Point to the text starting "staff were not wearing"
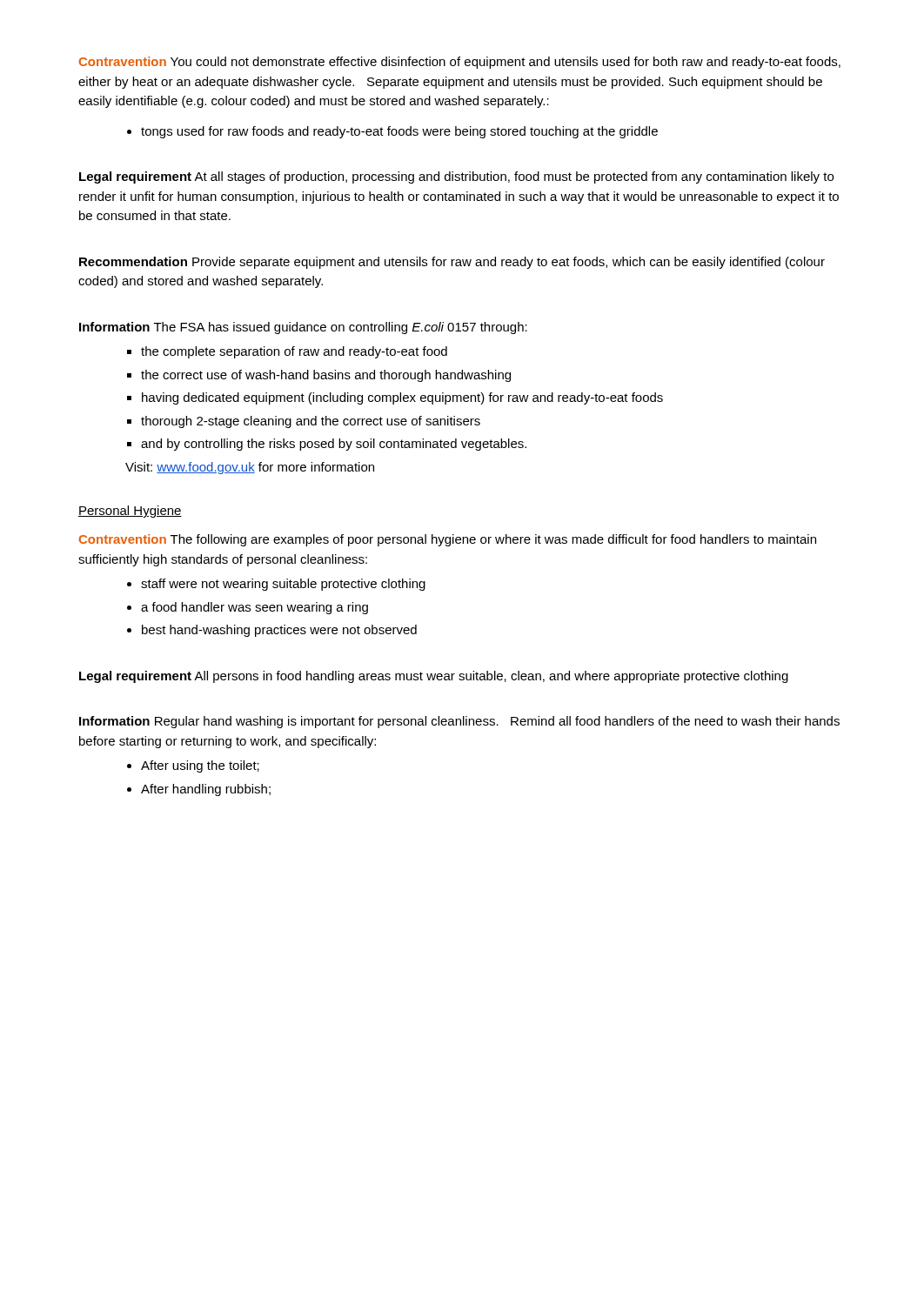 [283, 583]
